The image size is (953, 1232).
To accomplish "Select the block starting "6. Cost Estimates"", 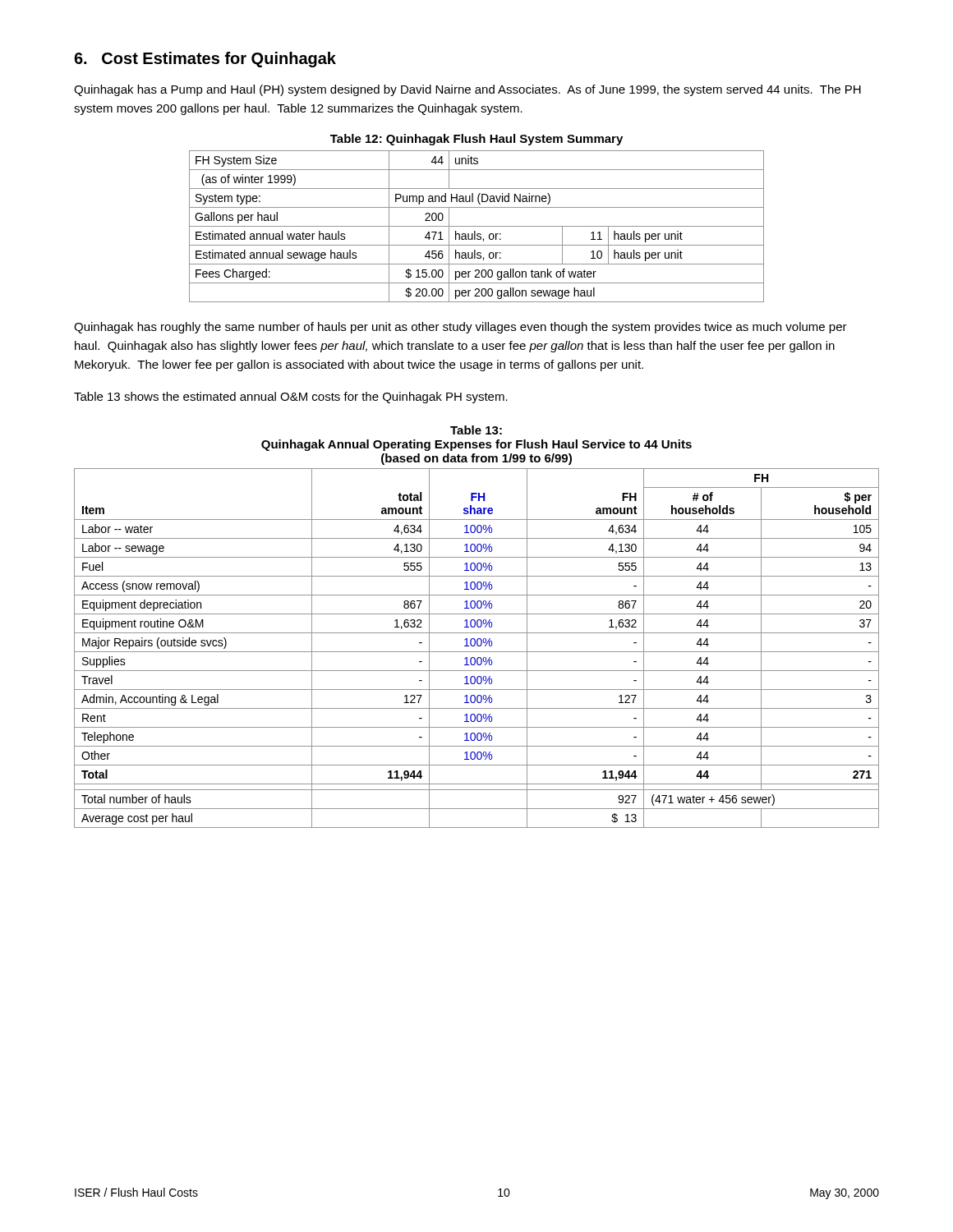I will [x=205, y=58].
